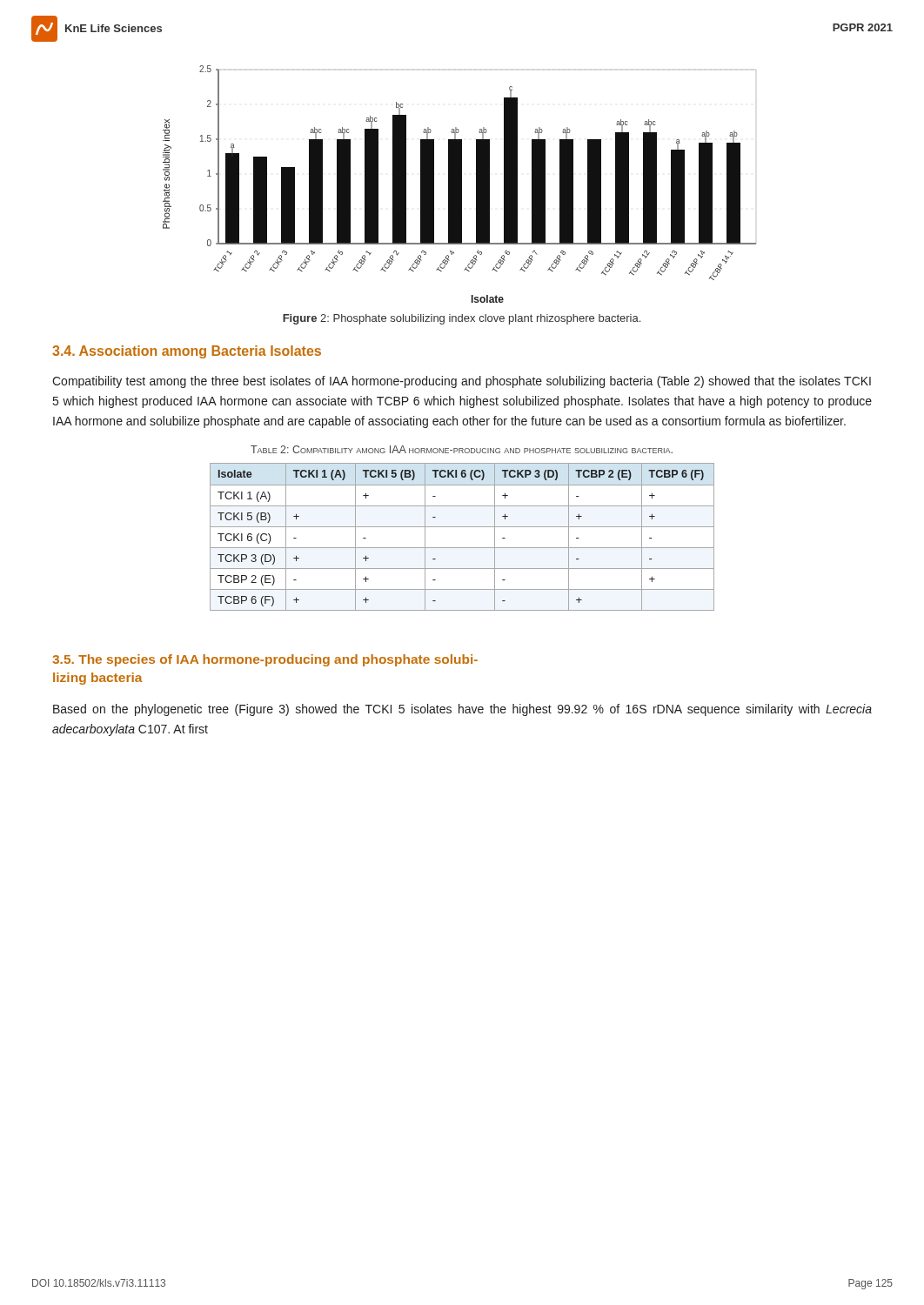924x1305 pixels.
Task: Select the table that reads "TCKI 5 (B)"
Action: pos(462,545)
